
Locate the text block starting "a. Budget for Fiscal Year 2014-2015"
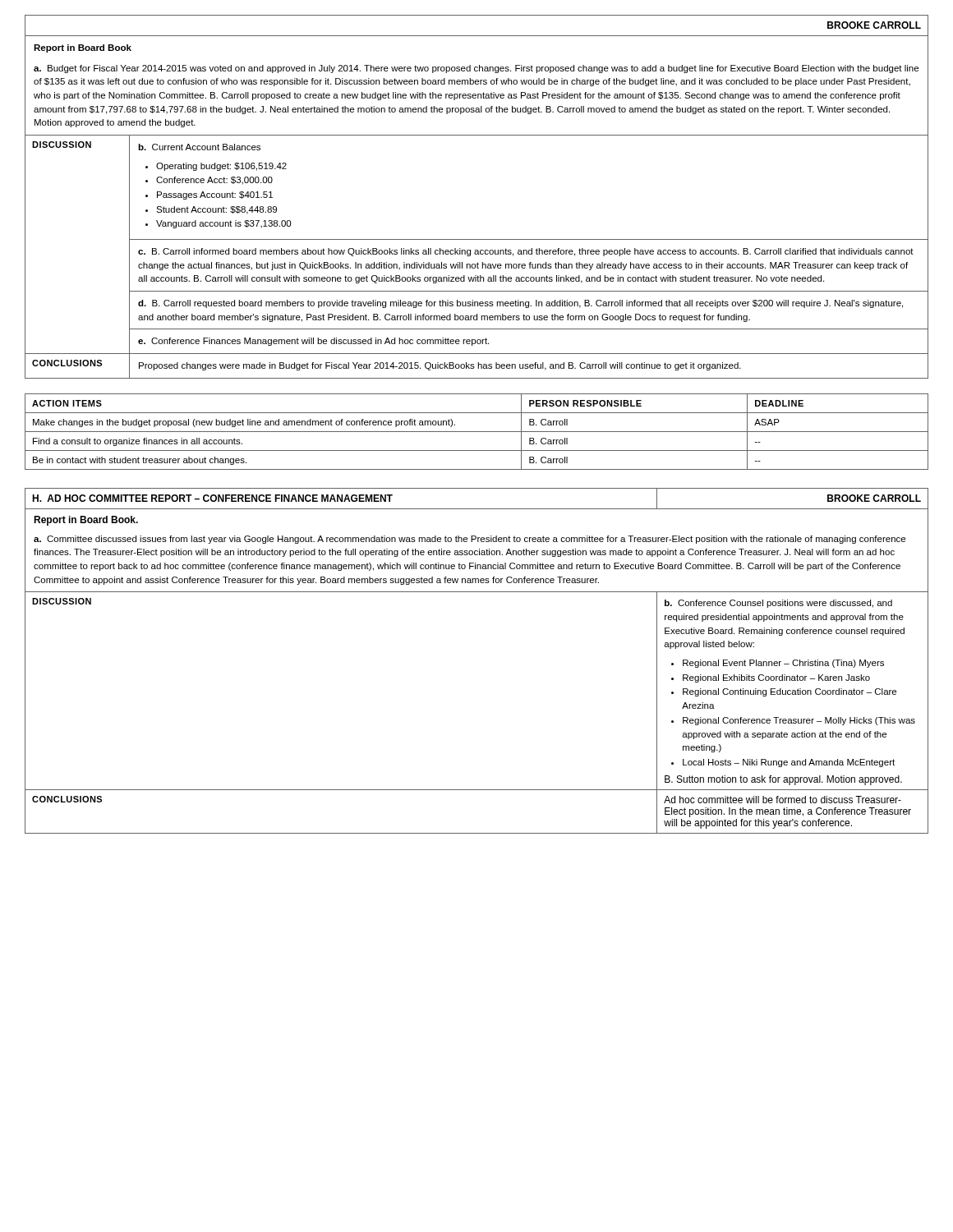[x=476, y=95]
